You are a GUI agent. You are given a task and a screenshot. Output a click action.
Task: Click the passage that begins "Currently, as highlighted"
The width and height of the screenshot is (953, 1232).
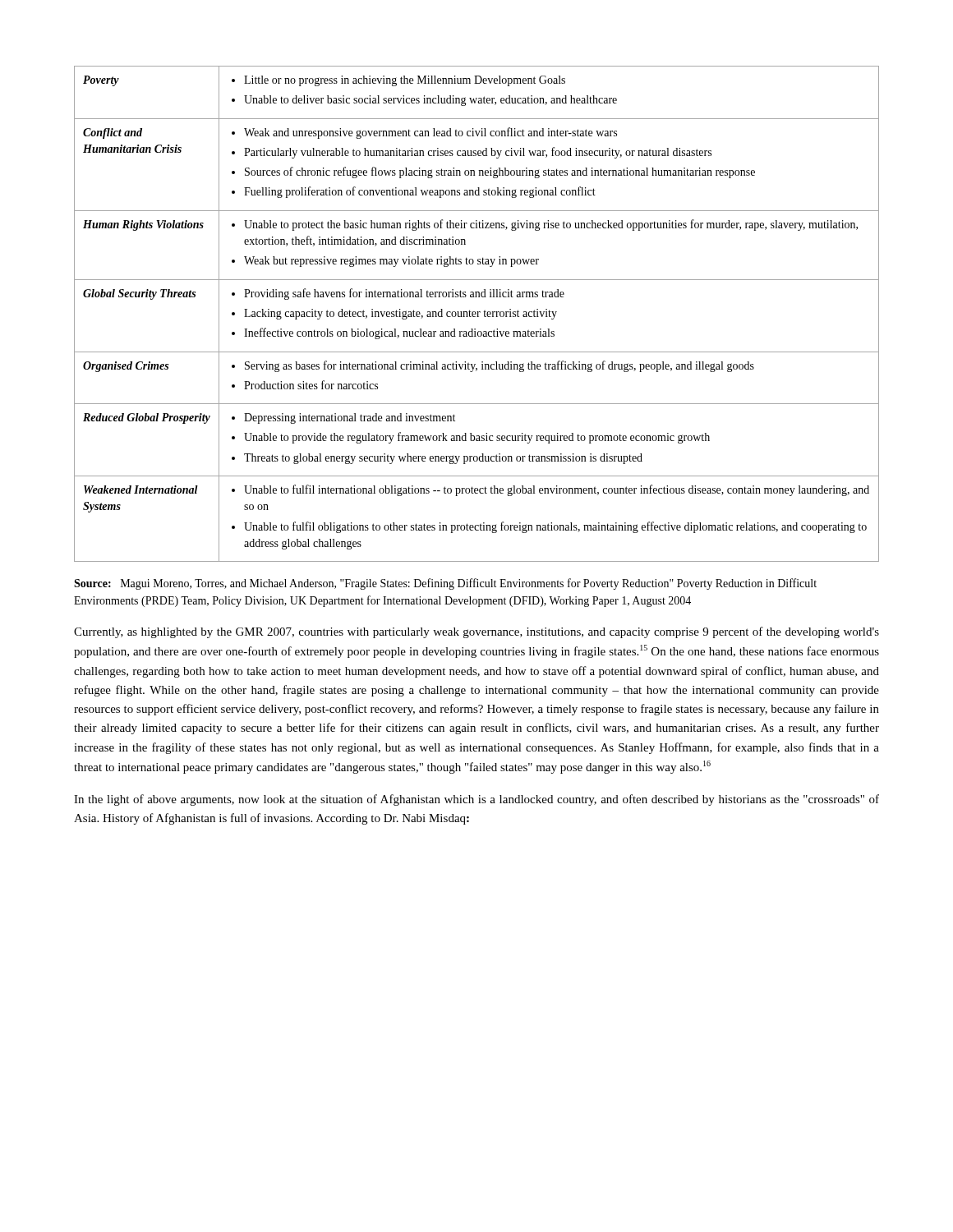pos(476,699)
